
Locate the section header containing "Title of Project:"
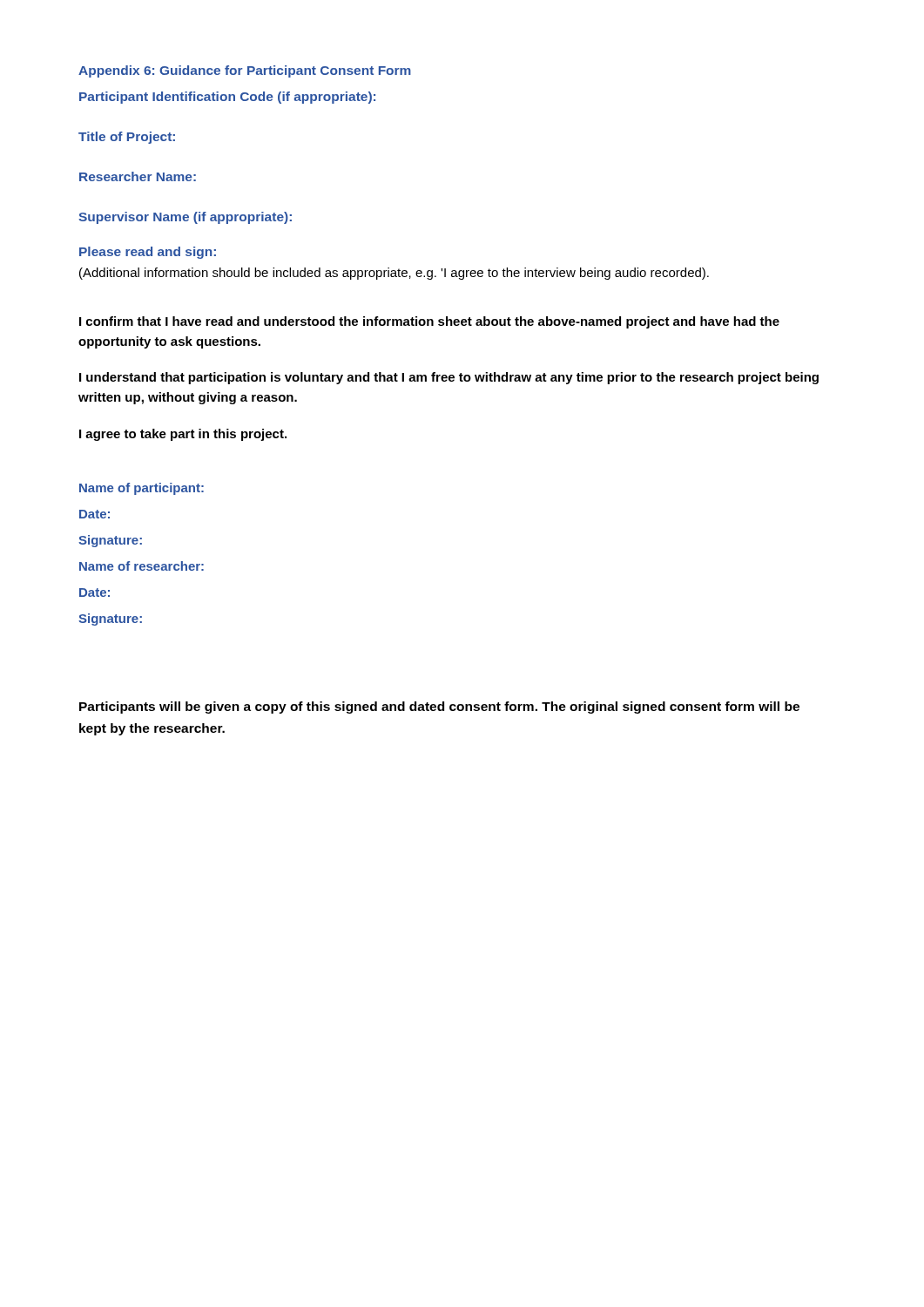(x=127, y=136)
